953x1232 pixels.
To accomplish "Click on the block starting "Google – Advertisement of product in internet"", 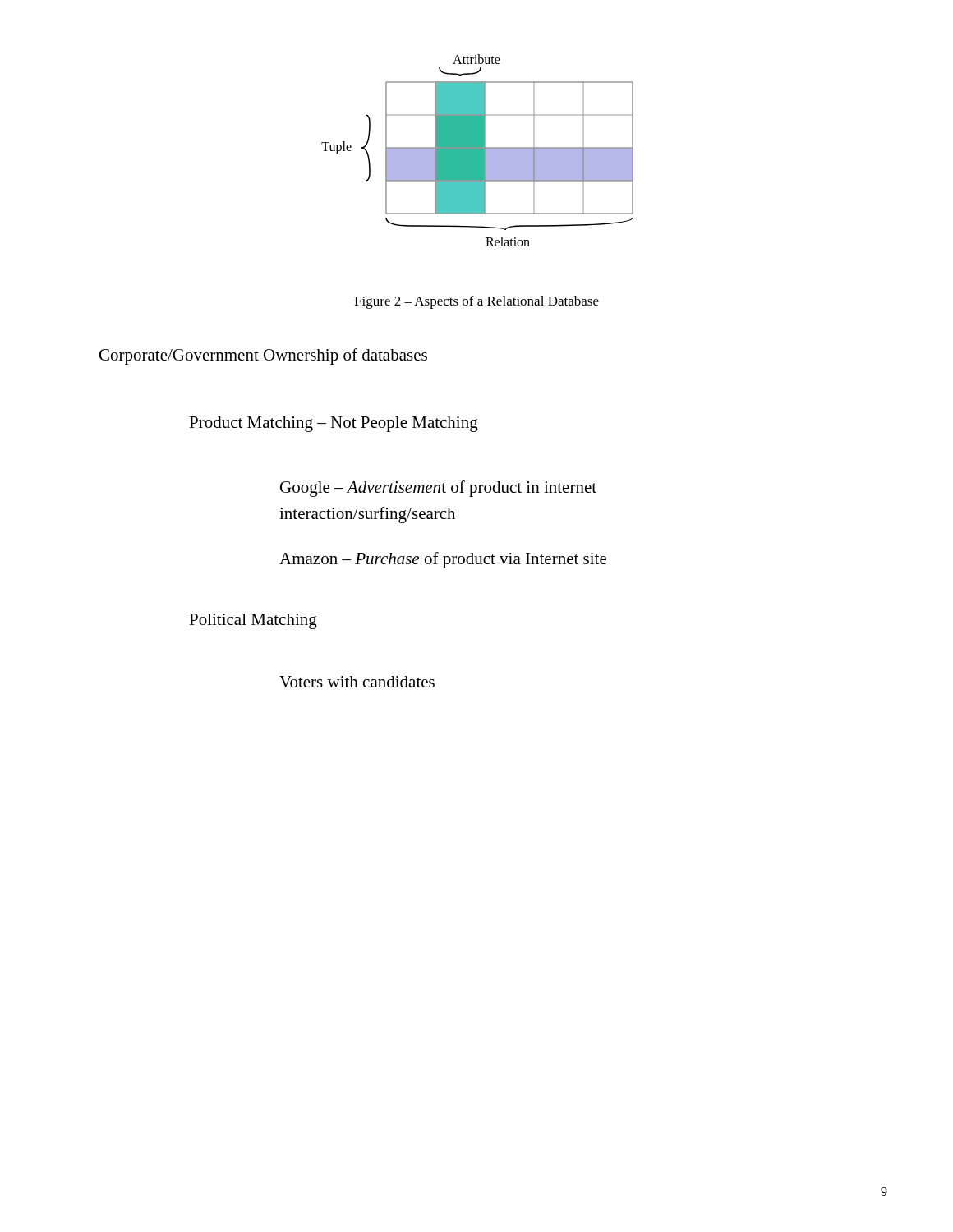I will pos(438,500).
